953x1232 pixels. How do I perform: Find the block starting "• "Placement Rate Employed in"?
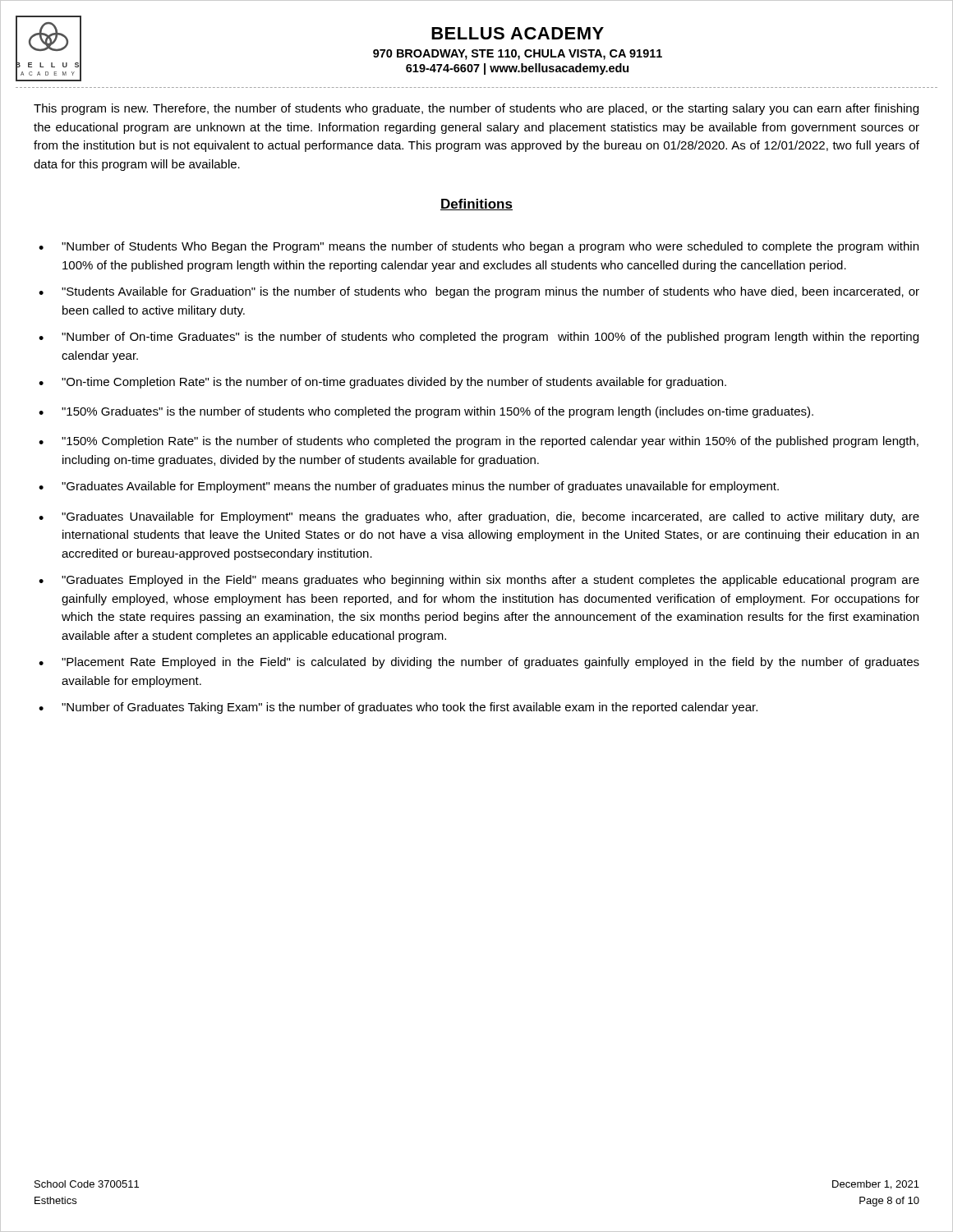click(x=476, y=671)
